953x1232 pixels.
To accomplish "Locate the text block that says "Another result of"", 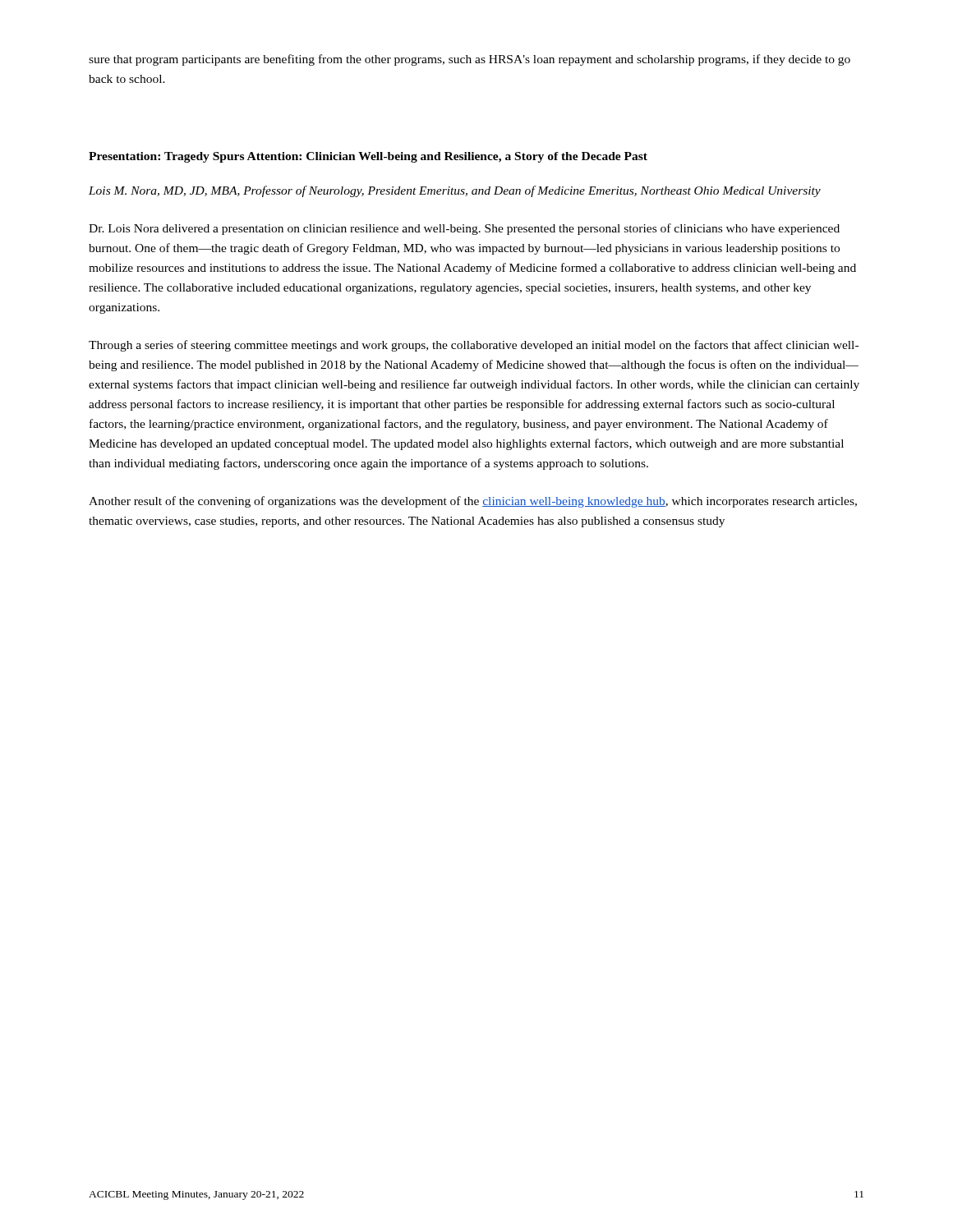I will pos(473,511).
